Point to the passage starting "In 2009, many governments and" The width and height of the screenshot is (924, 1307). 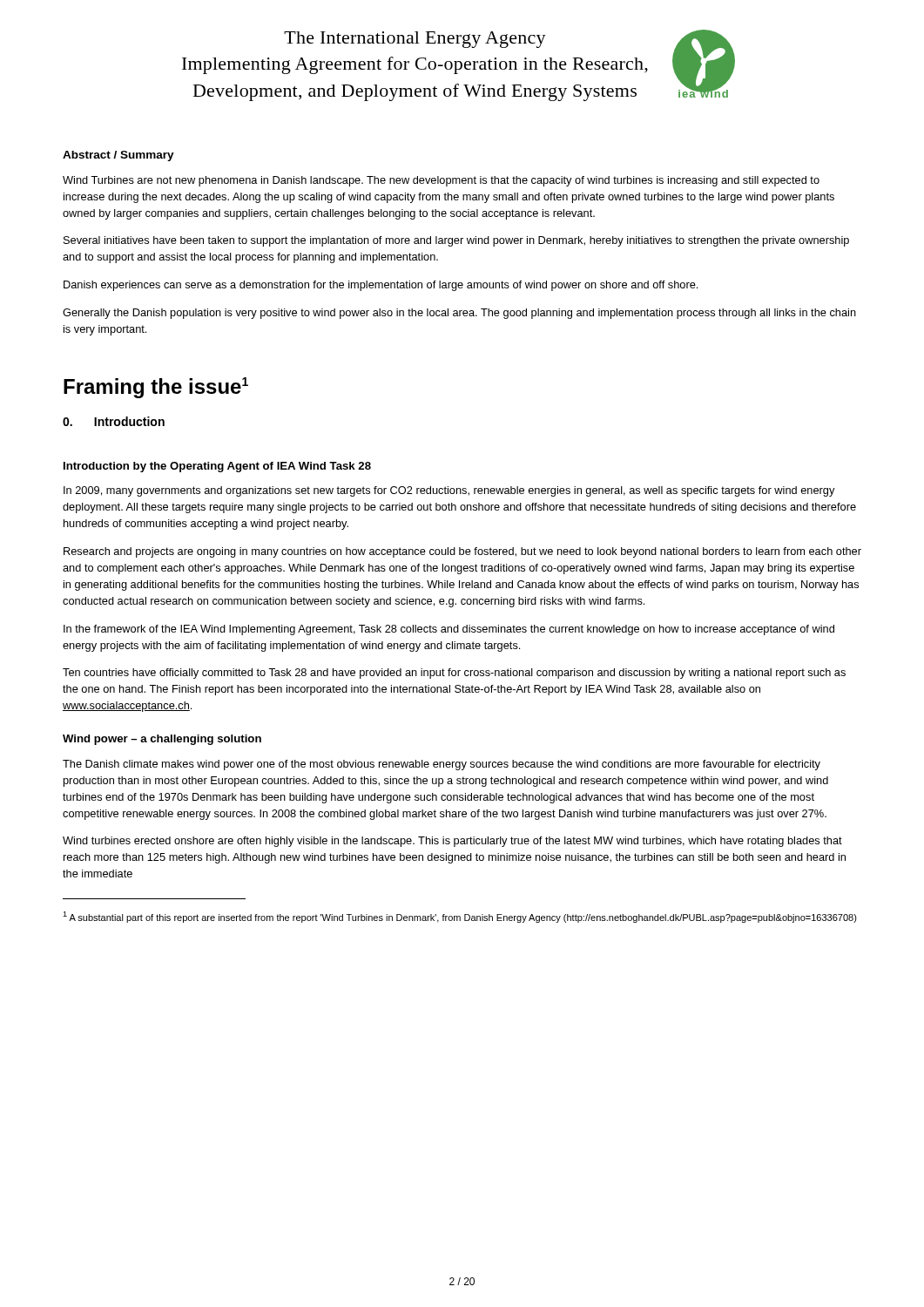(462, 508)
